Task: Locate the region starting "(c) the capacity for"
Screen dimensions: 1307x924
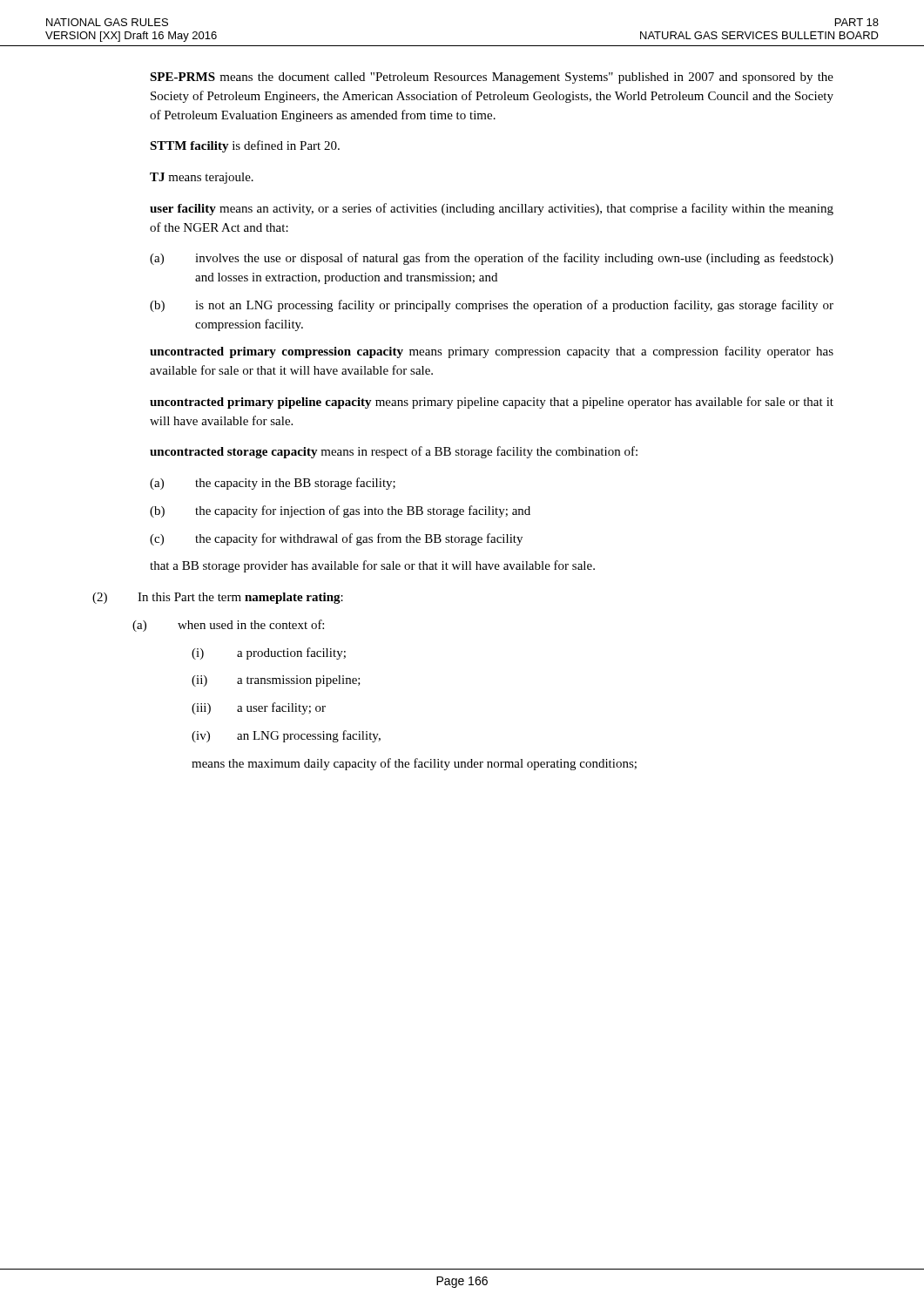Action: pyautogui.click(x=492, y=539)
